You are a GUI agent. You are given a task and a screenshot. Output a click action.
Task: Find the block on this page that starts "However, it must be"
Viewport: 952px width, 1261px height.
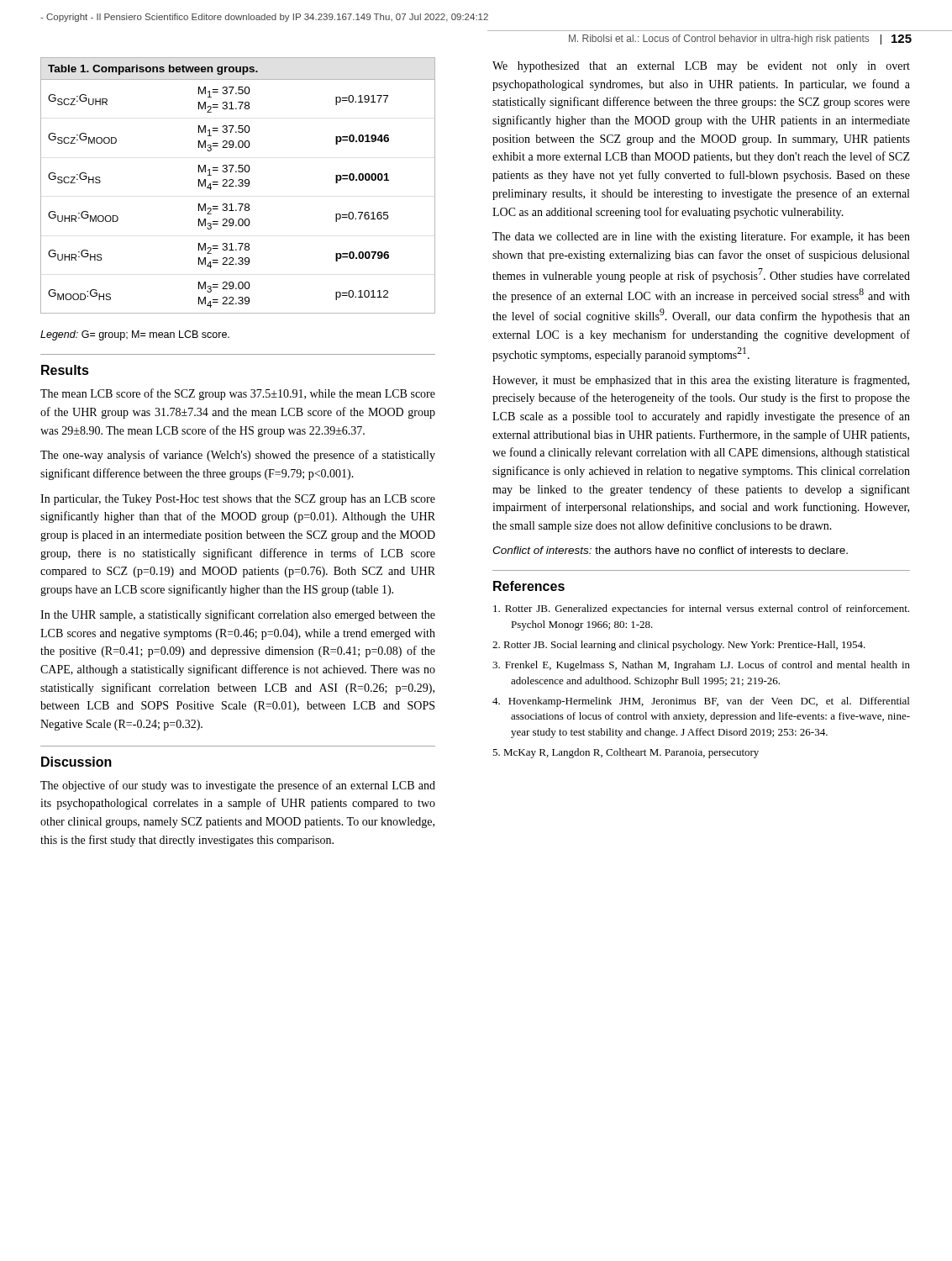pyautogui.click(x=701, y=453)
